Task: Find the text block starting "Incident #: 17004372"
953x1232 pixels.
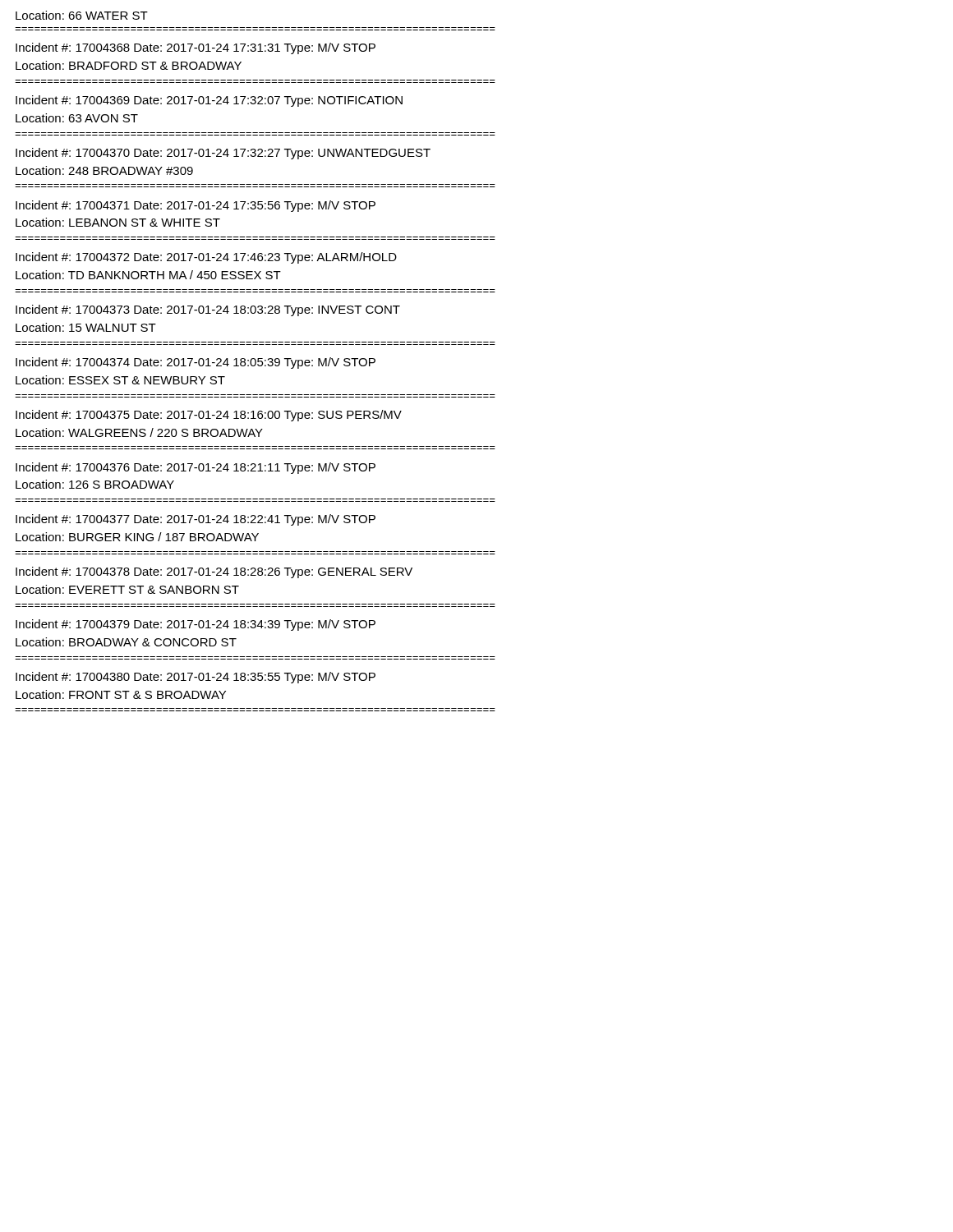Action: [x=206, y=266]
